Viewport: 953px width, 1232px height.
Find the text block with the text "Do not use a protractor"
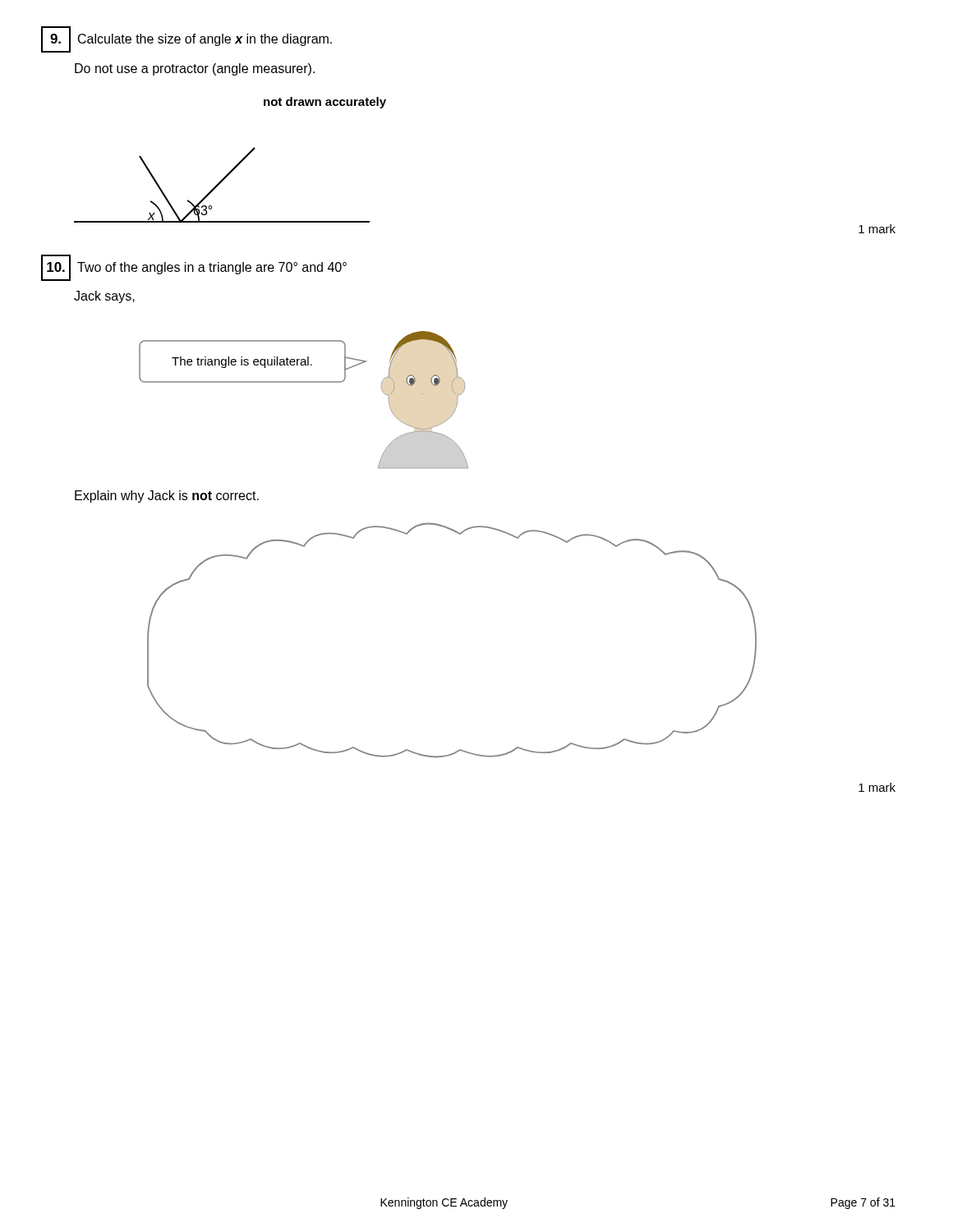(x=195, y=69)
